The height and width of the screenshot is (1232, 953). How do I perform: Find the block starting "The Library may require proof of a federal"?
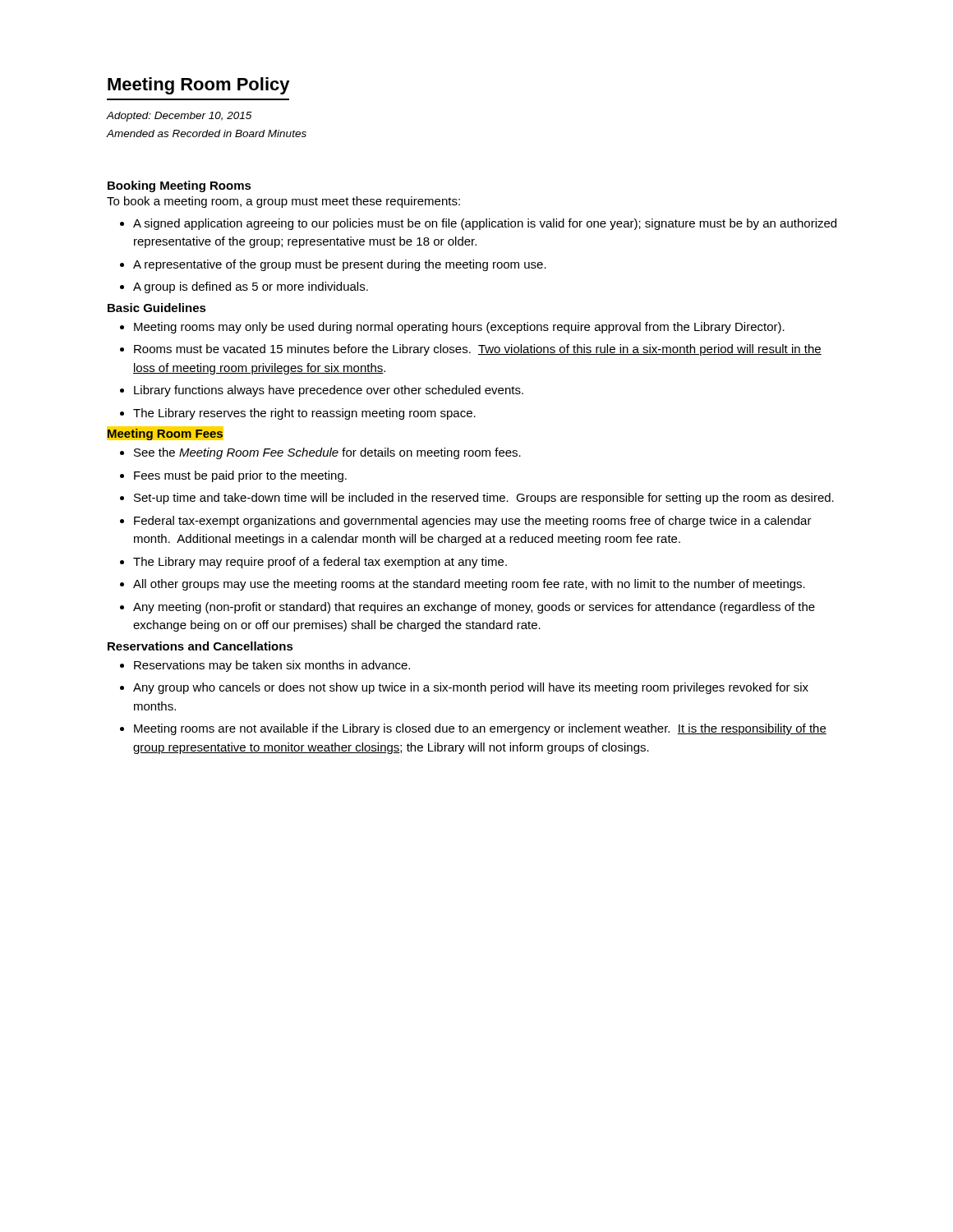(320, 561)
